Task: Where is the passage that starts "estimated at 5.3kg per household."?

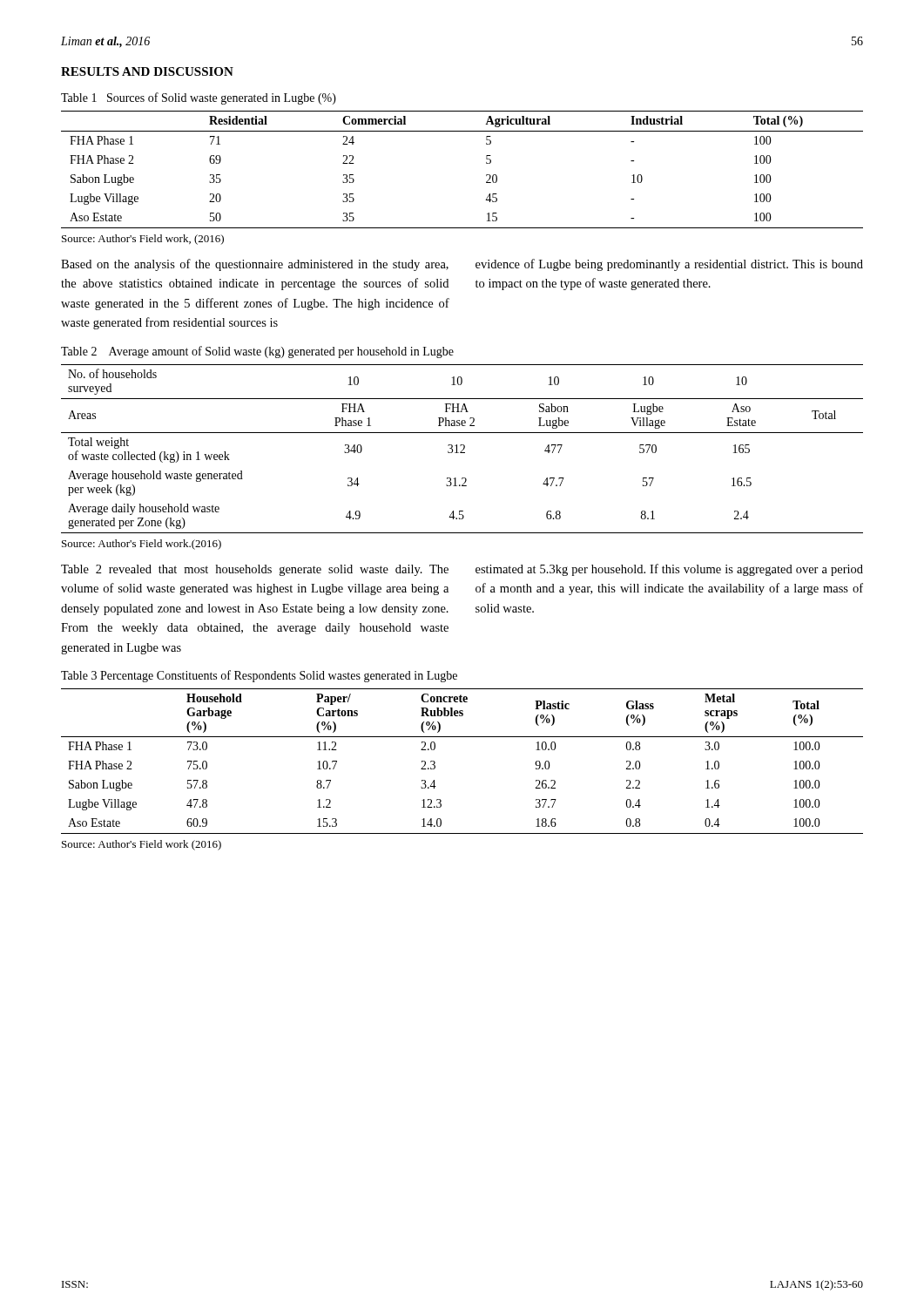Action: (669, 588)
